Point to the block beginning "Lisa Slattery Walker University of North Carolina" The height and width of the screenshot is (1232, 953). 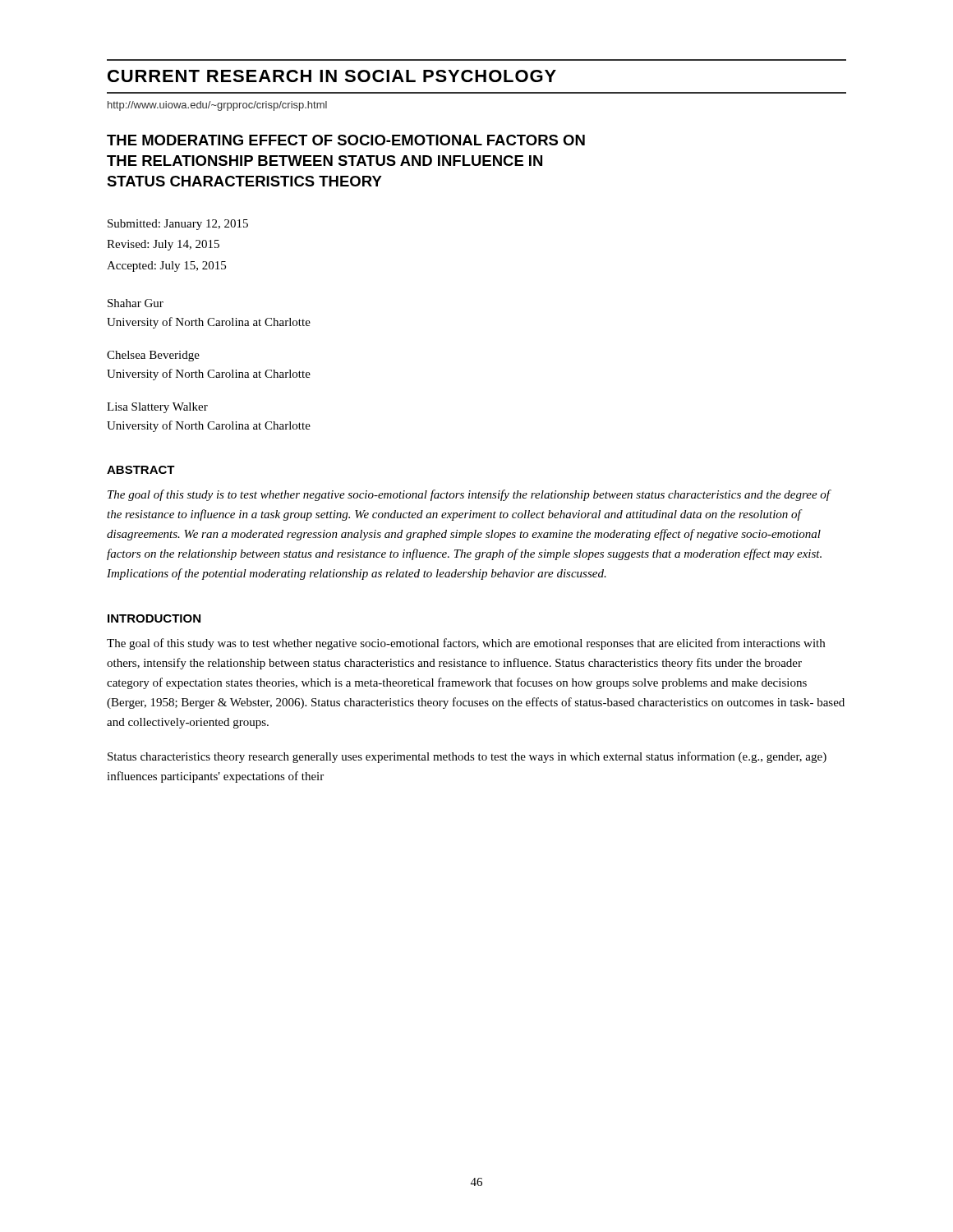point(209,416)
